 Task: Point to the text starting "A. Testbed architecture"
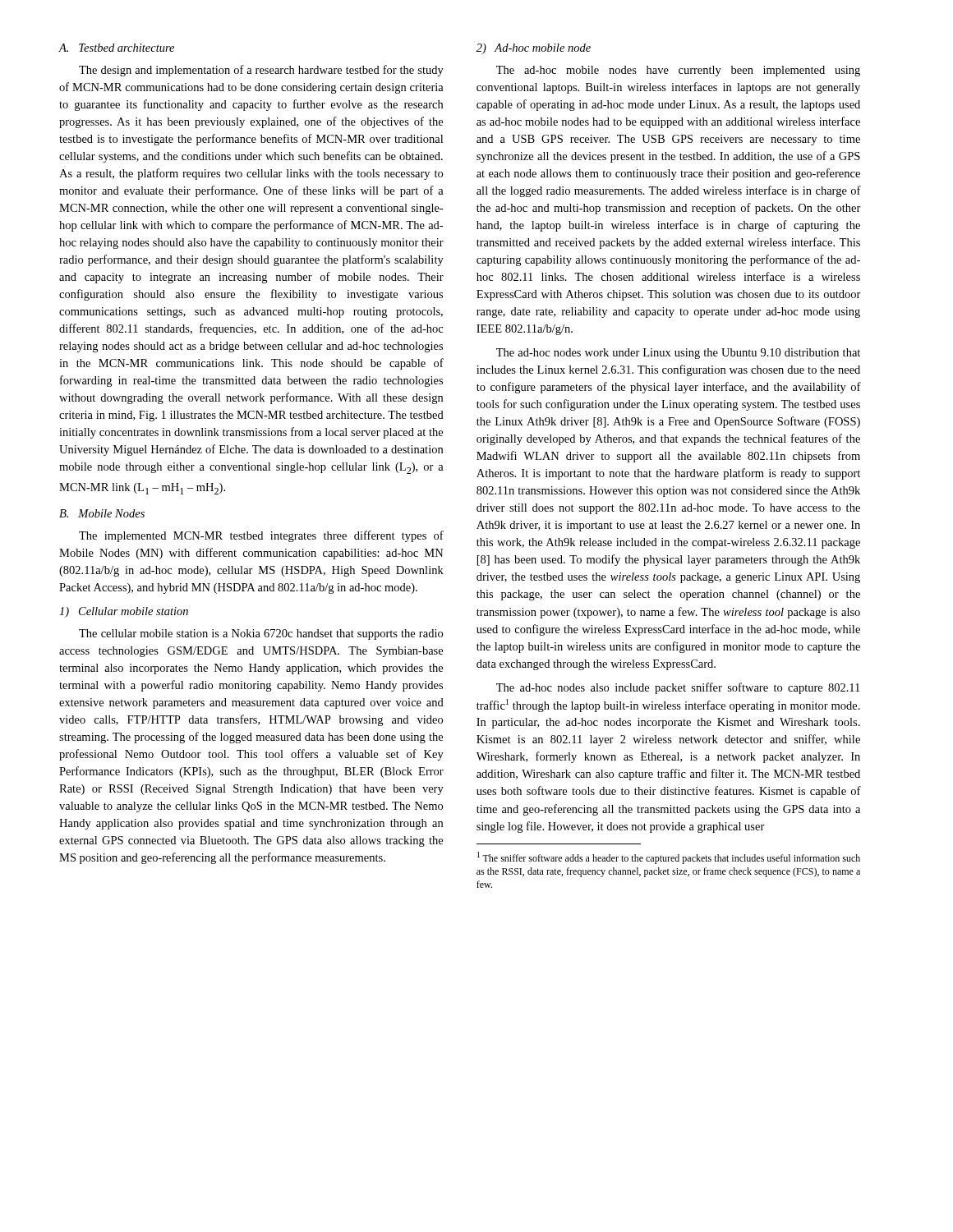point(117,48)
